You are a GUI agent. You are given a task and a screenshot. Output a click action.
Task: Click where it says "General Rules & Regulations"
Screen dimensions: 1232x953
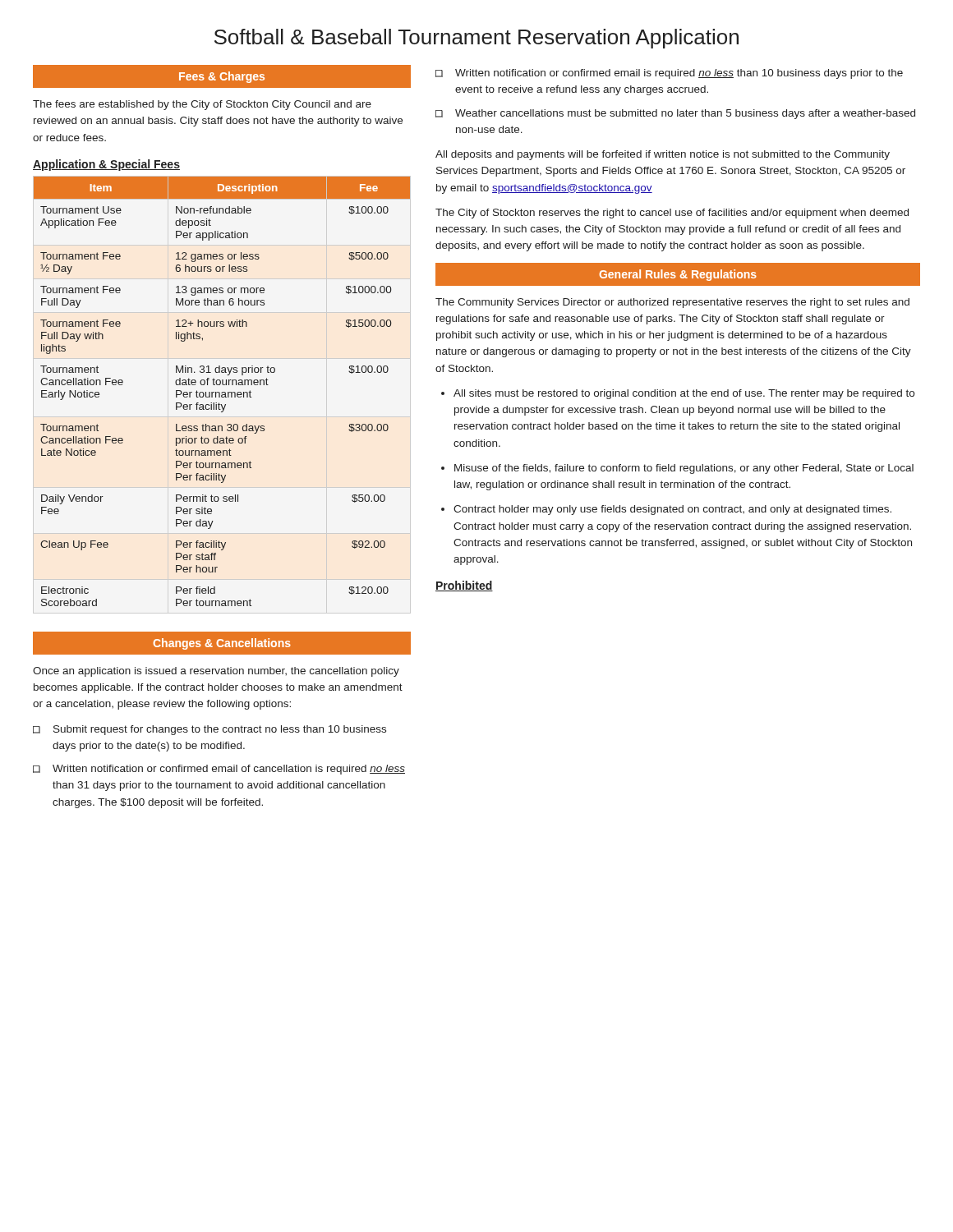pos(678,274)
